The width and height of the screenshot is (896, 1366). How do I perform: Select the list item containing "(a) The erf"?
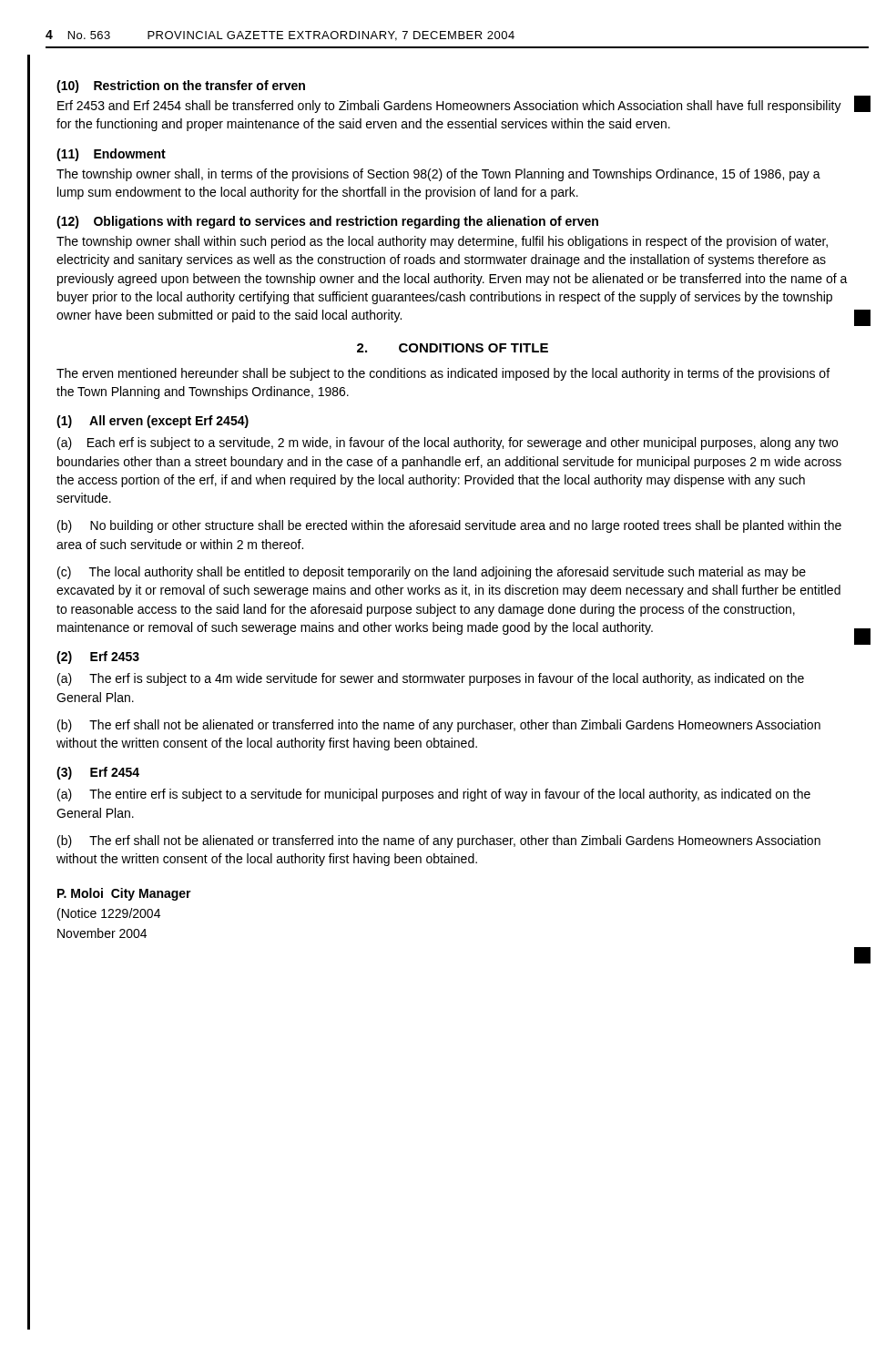pyautogui.click(x=430, y=688)
